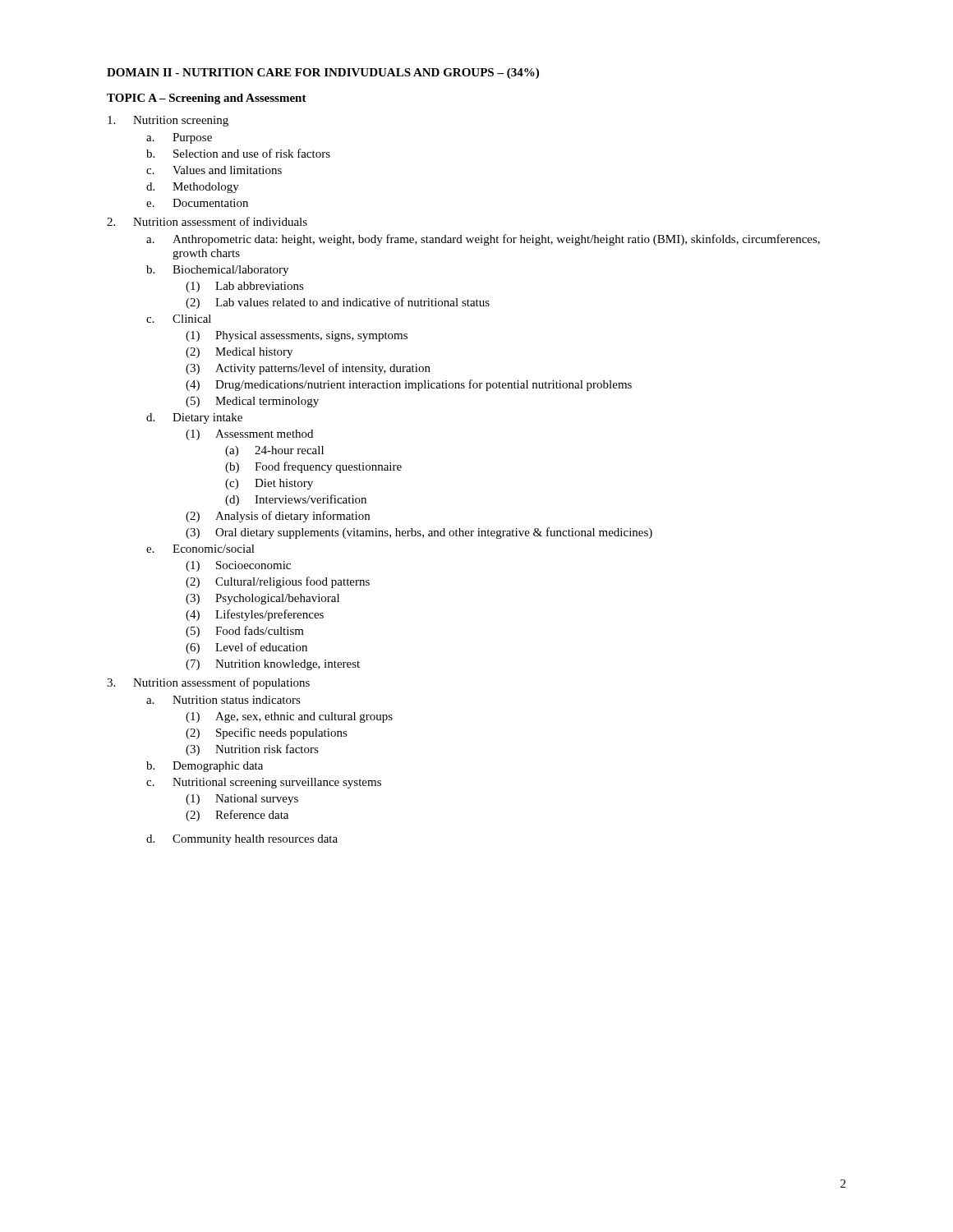This screenshot has height=1232, width=953.
Task: Locate the list item containing "(c) Diet history"
Action: (x=269, y=484)
